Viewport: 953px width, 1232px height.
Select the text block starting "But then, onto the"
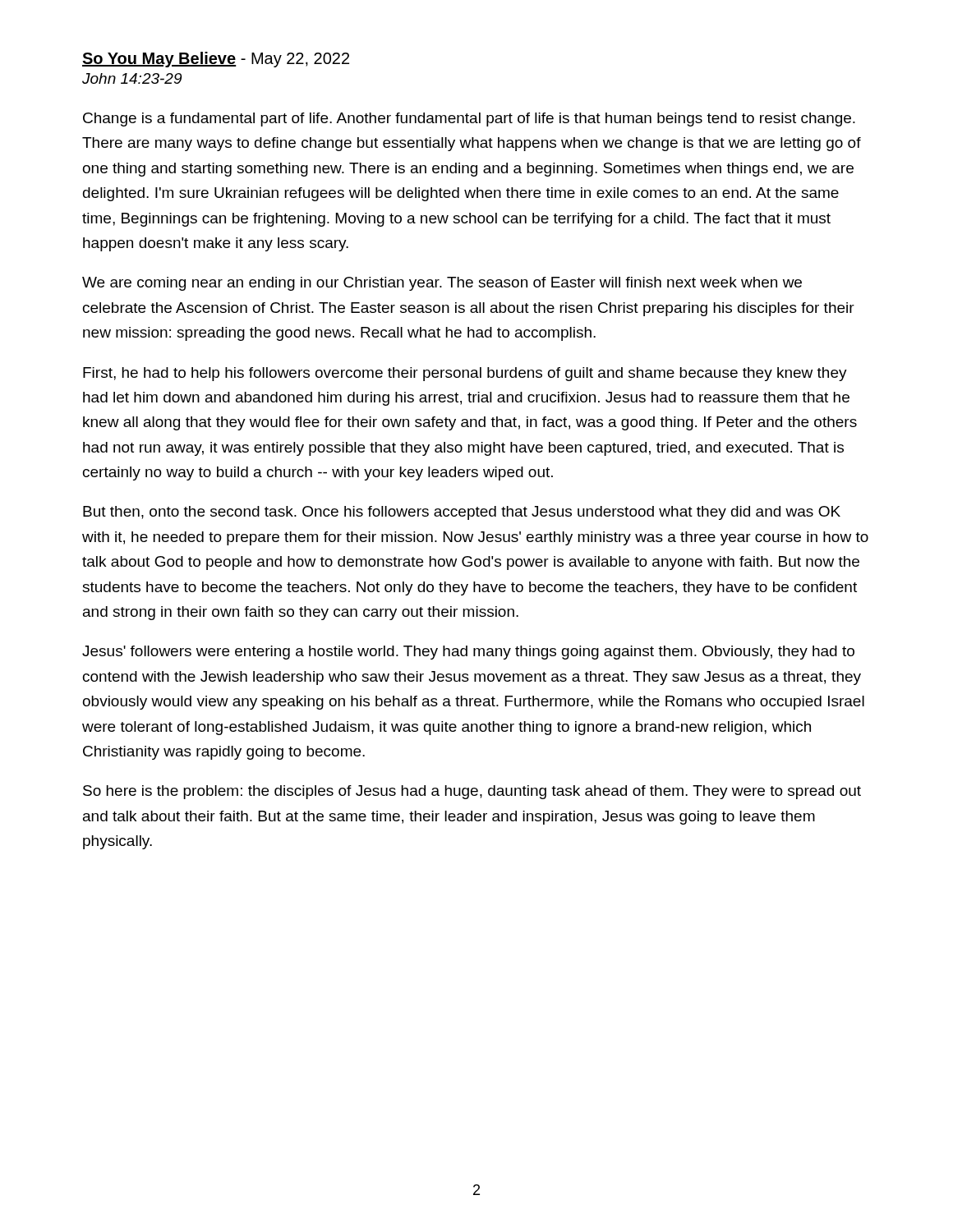click(x=475, y=562)
